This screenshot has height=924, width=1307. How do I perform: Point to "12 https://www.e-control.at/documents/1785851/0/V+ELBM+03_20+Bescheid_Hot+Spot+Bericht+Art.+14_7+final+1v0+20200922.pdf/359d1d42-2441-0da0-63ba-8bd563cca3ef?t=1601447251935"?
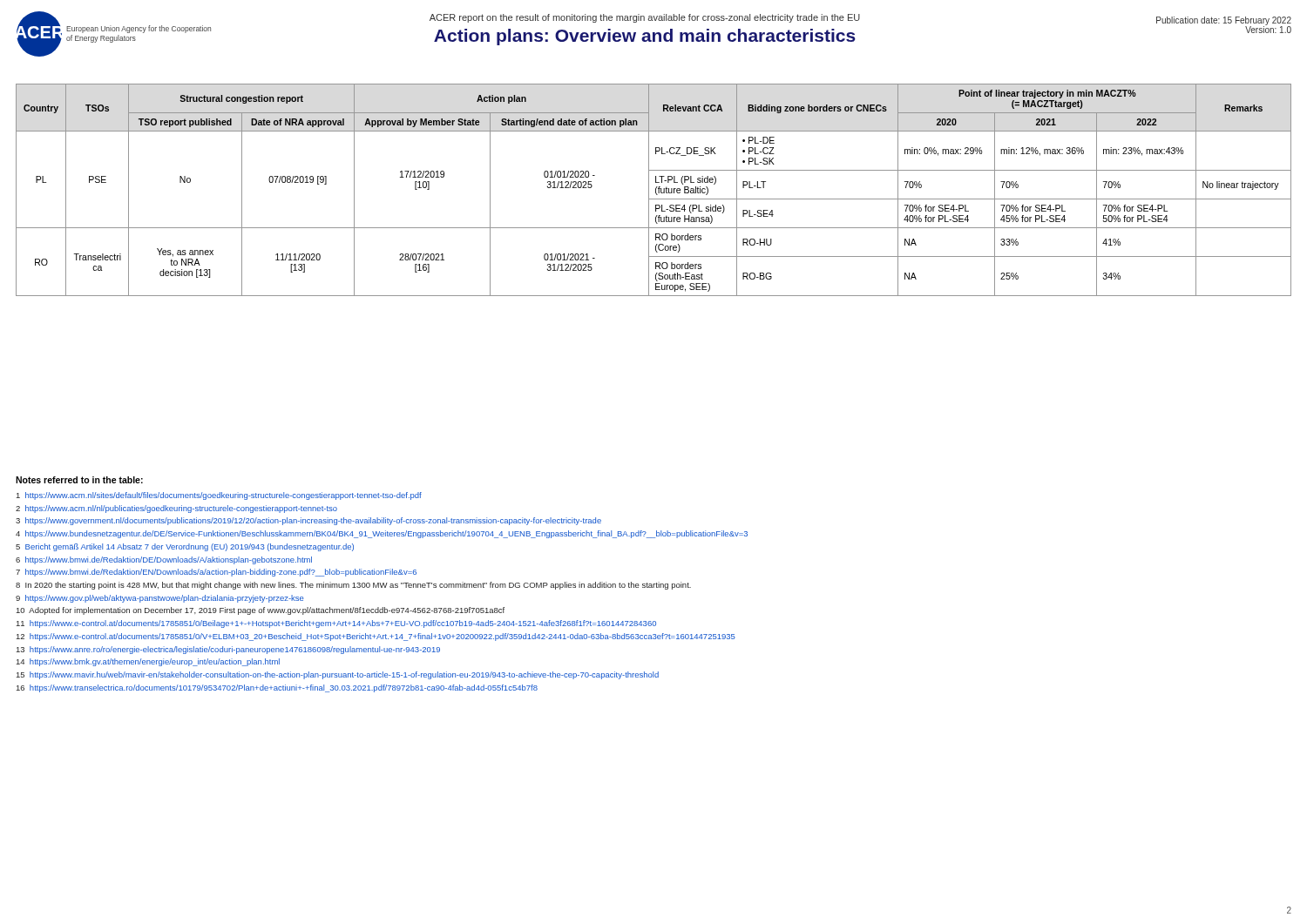376,636
